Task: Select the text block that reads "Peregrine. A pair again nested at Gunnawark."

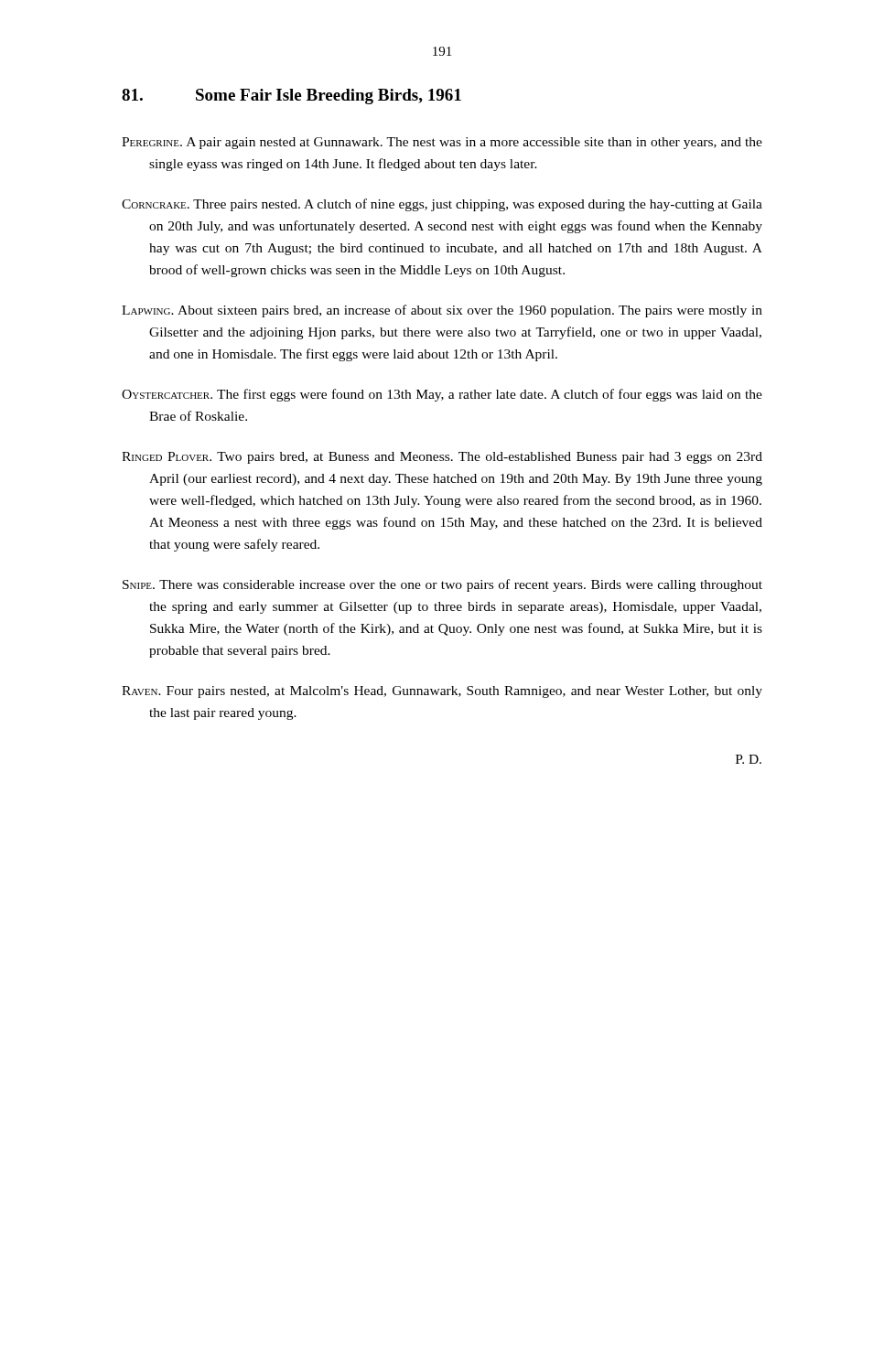Action: tap(442, 153)
